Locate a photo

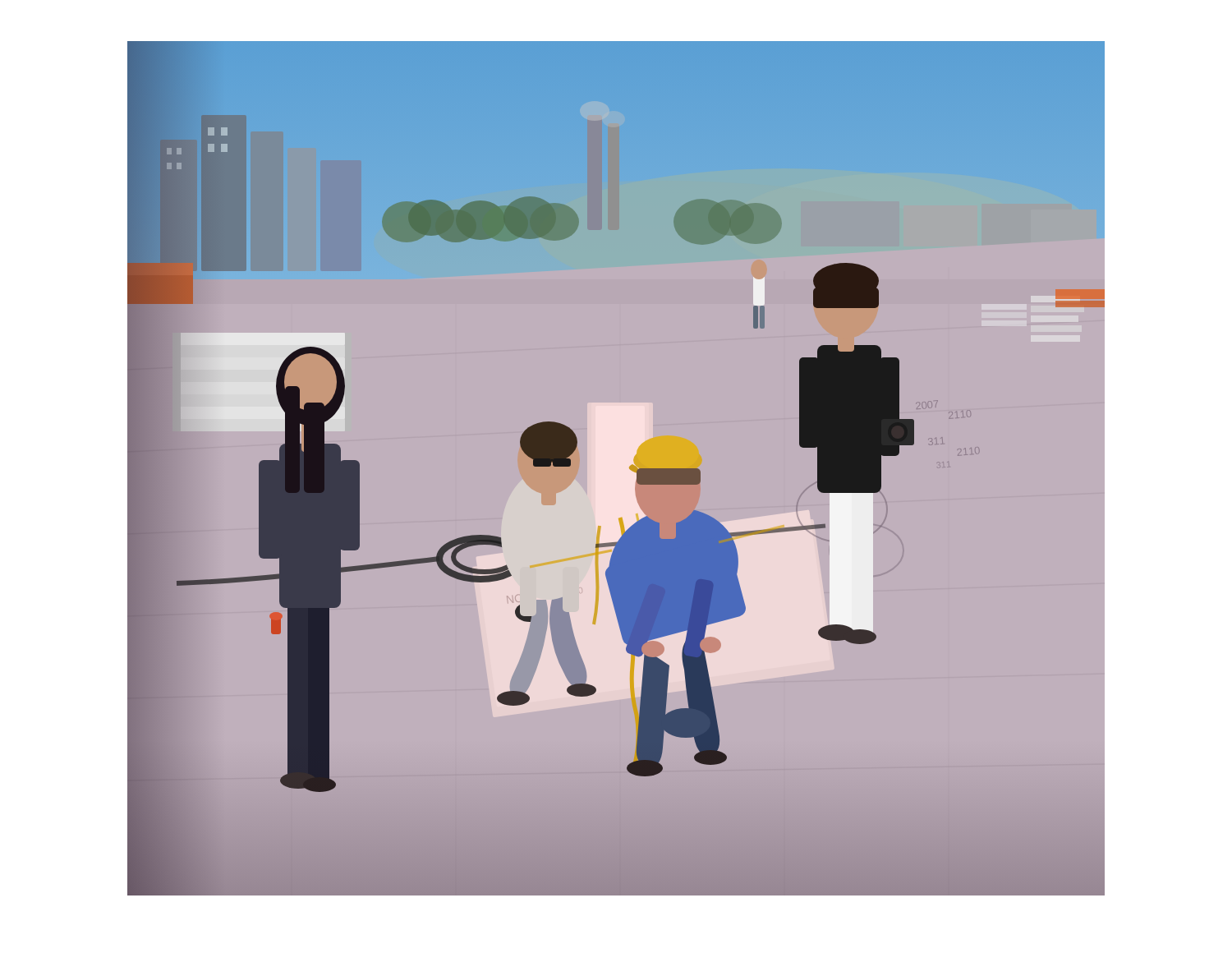click(x=616, y=468)
